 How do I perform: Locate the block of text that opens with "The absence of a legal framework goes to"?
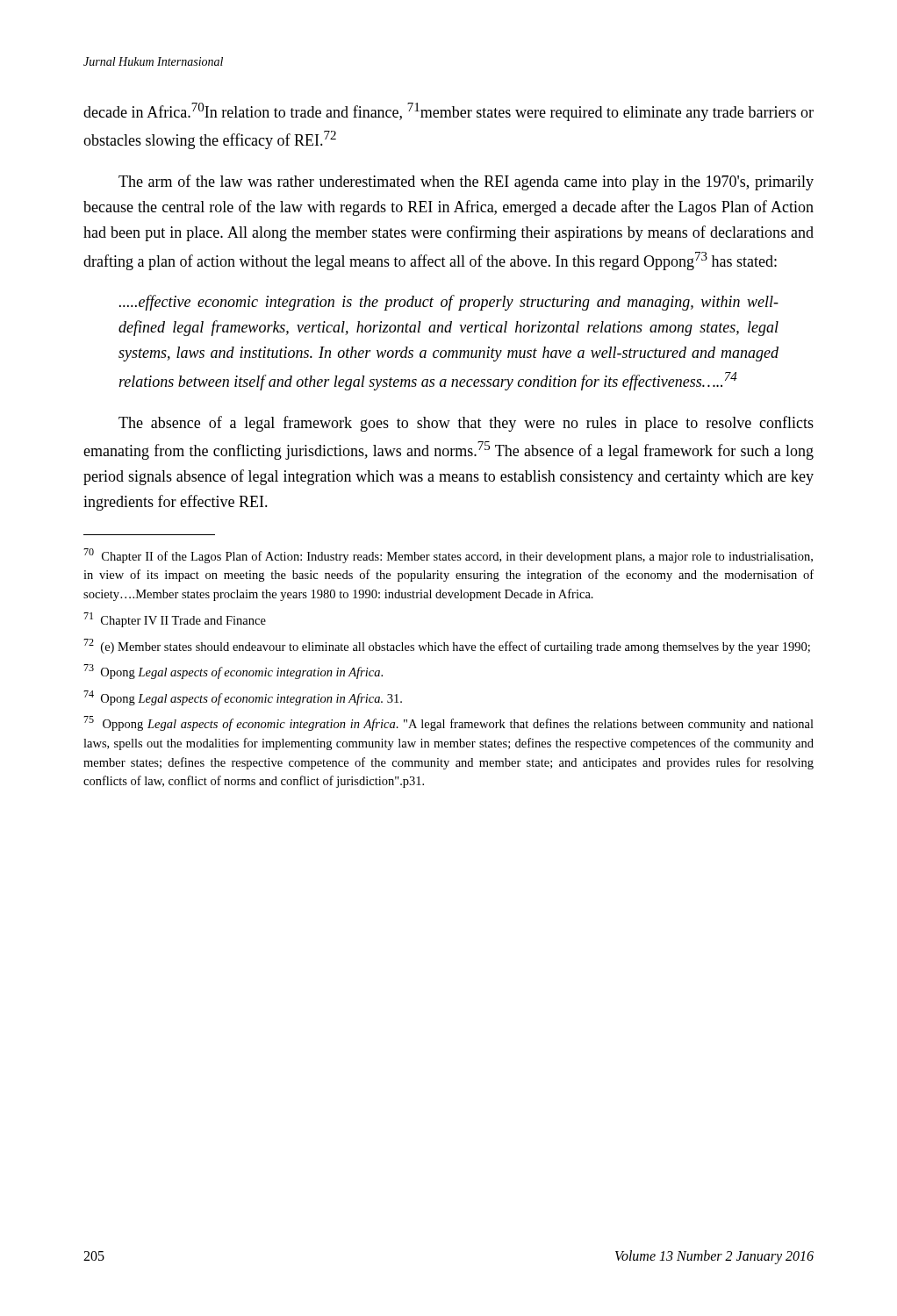[448, 462]
